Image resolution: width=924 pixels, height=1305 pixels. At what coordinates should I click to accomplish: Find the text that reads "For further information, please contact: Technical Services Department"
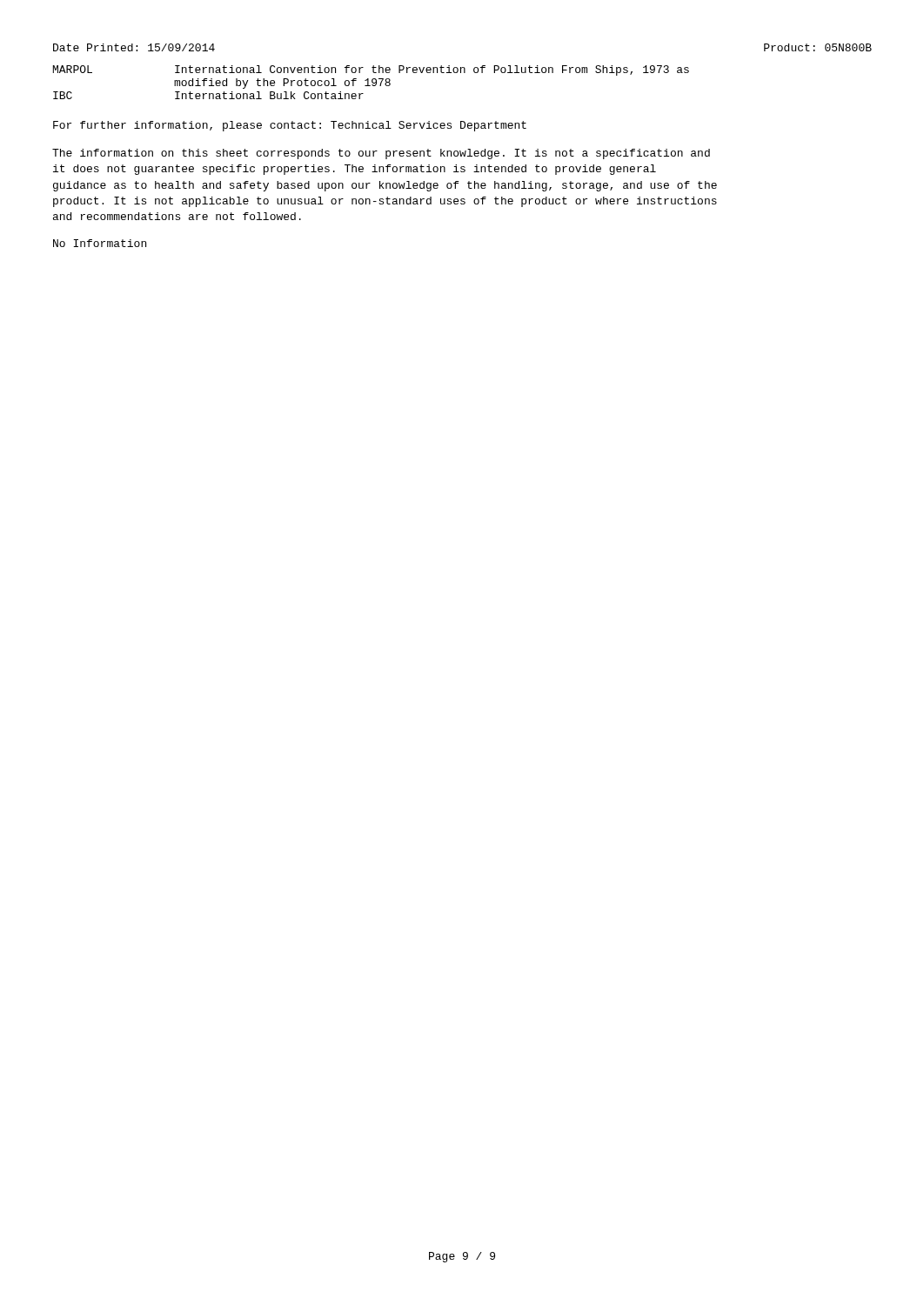[x=290, y=126]
